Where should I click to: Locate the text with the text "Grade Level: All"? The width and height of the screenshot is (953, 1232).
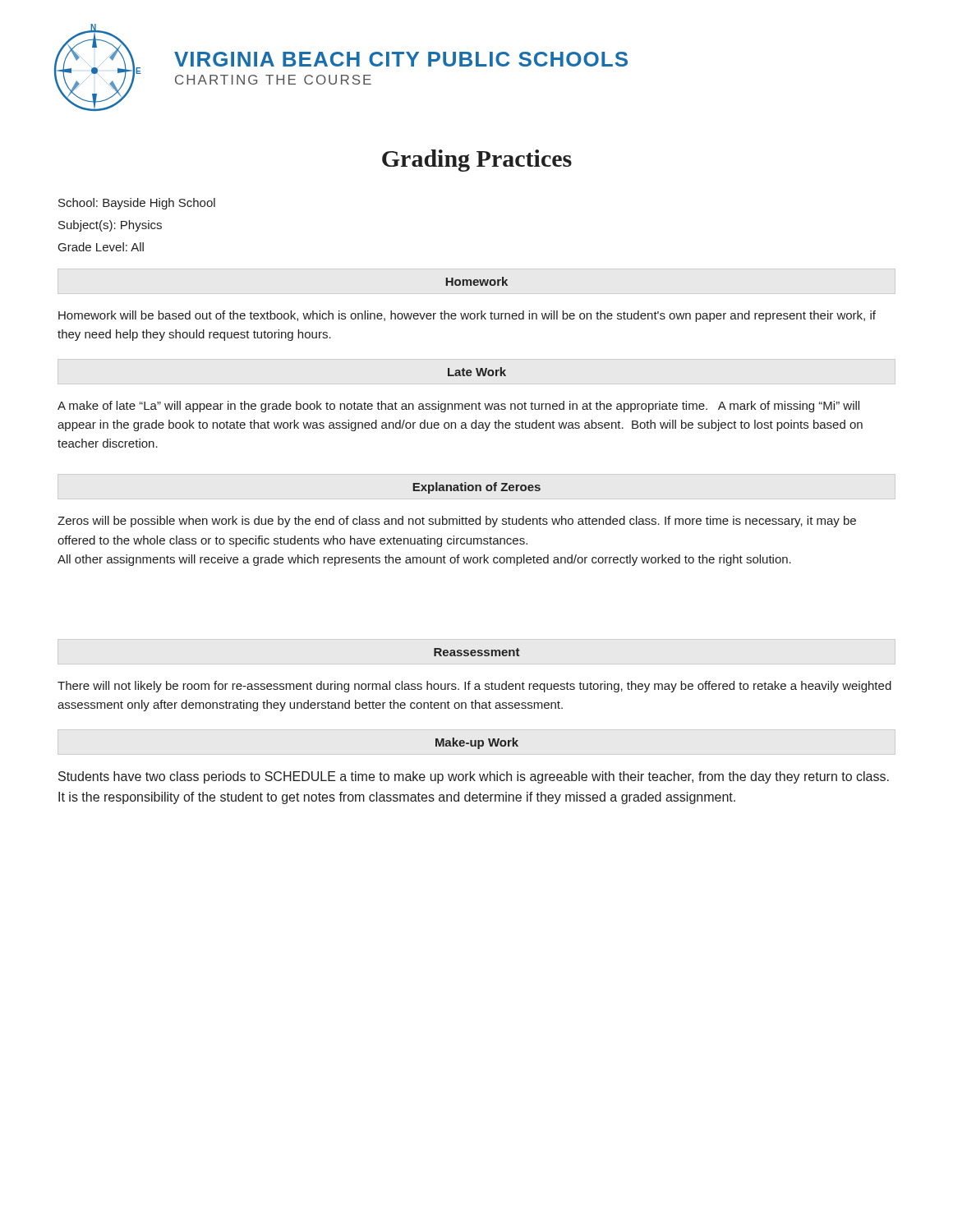[x=101, y=247]
